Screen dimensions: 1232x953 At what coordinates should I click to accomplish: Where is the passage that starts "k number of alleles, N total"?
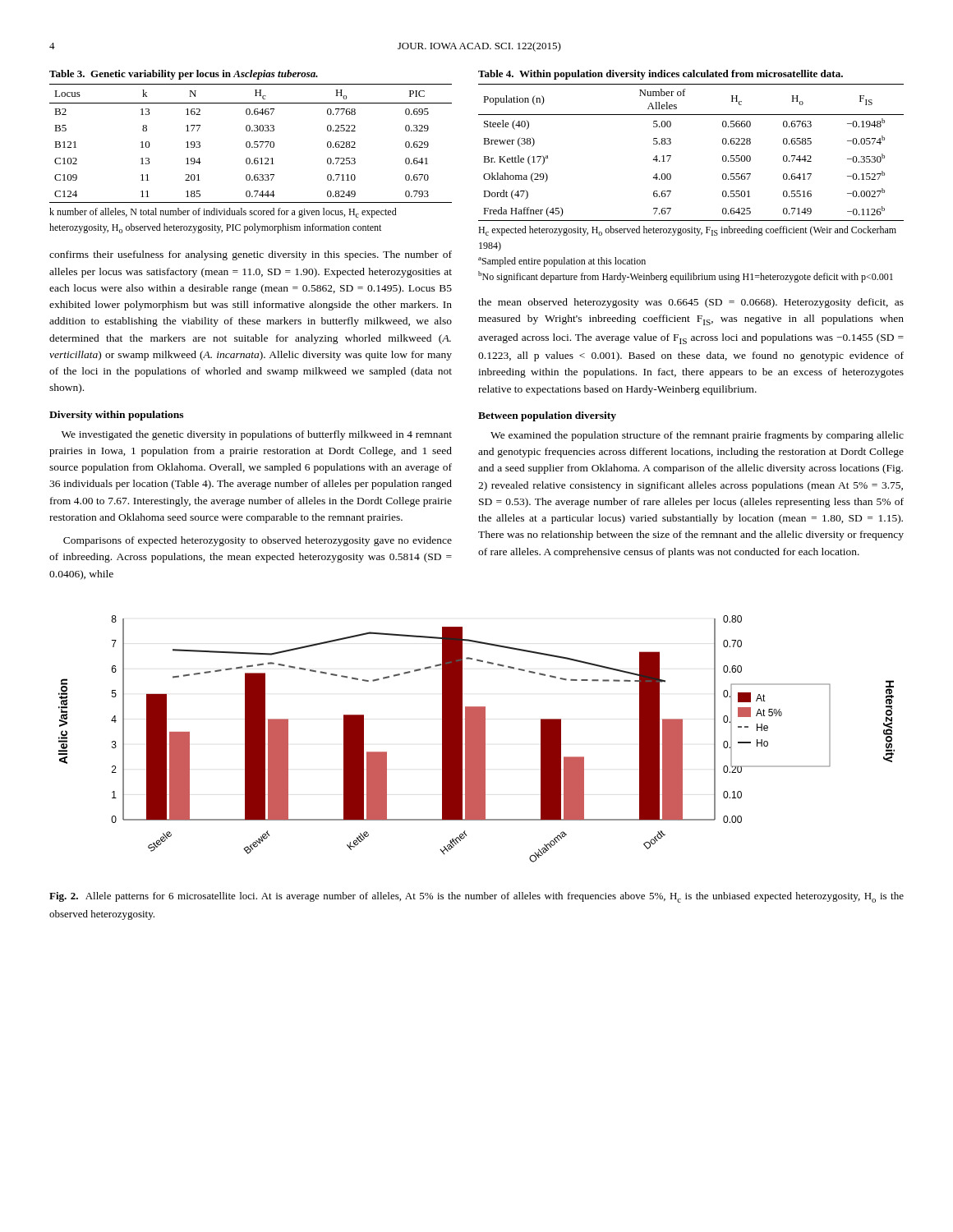pyautogui.click(x=223, y=221)
